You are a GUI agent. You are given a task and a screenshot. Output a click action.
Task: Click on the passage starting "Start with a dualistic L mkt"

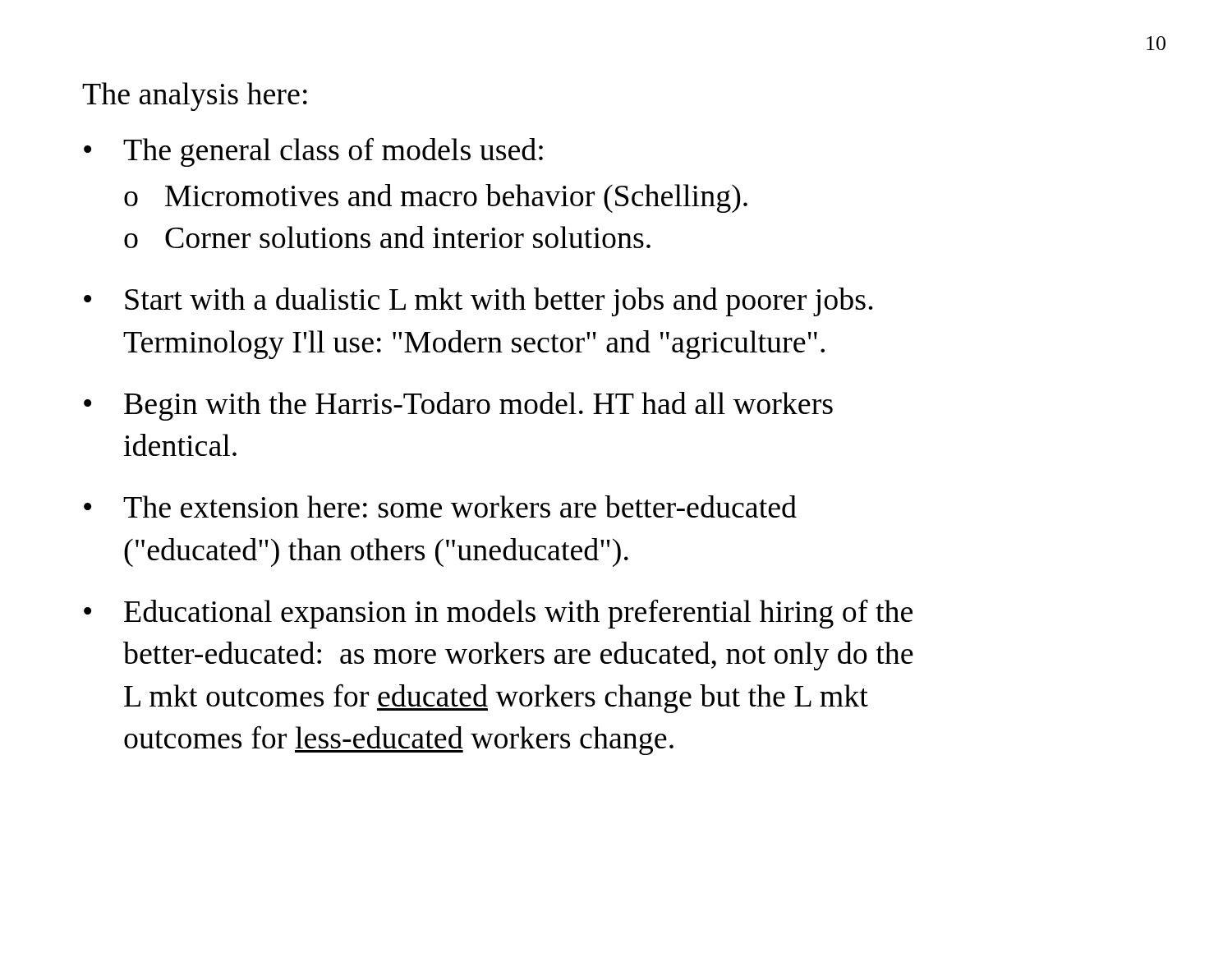(x=499, y=320)
